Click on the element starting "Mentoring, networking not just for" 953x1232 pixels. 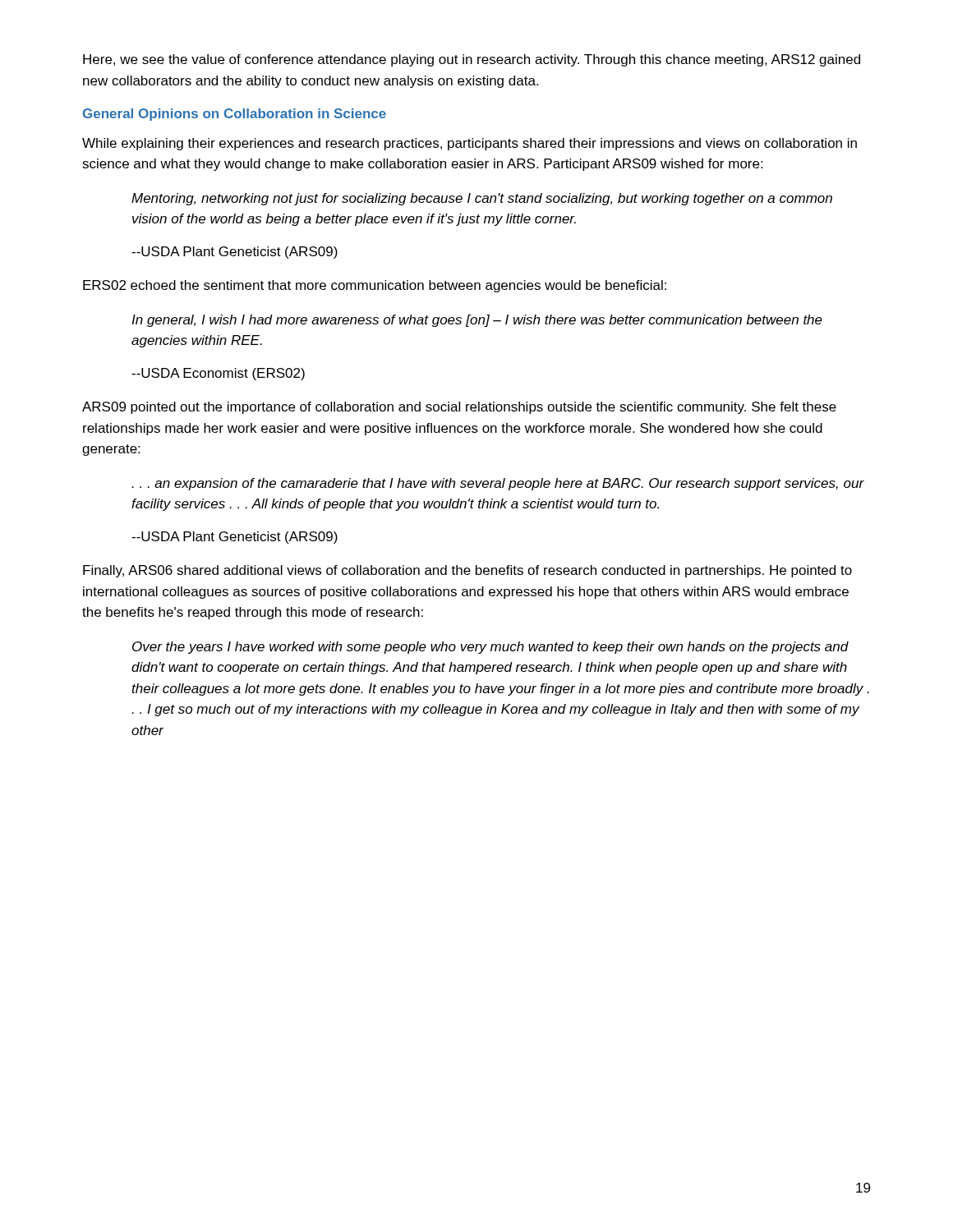tap(482, 209)
